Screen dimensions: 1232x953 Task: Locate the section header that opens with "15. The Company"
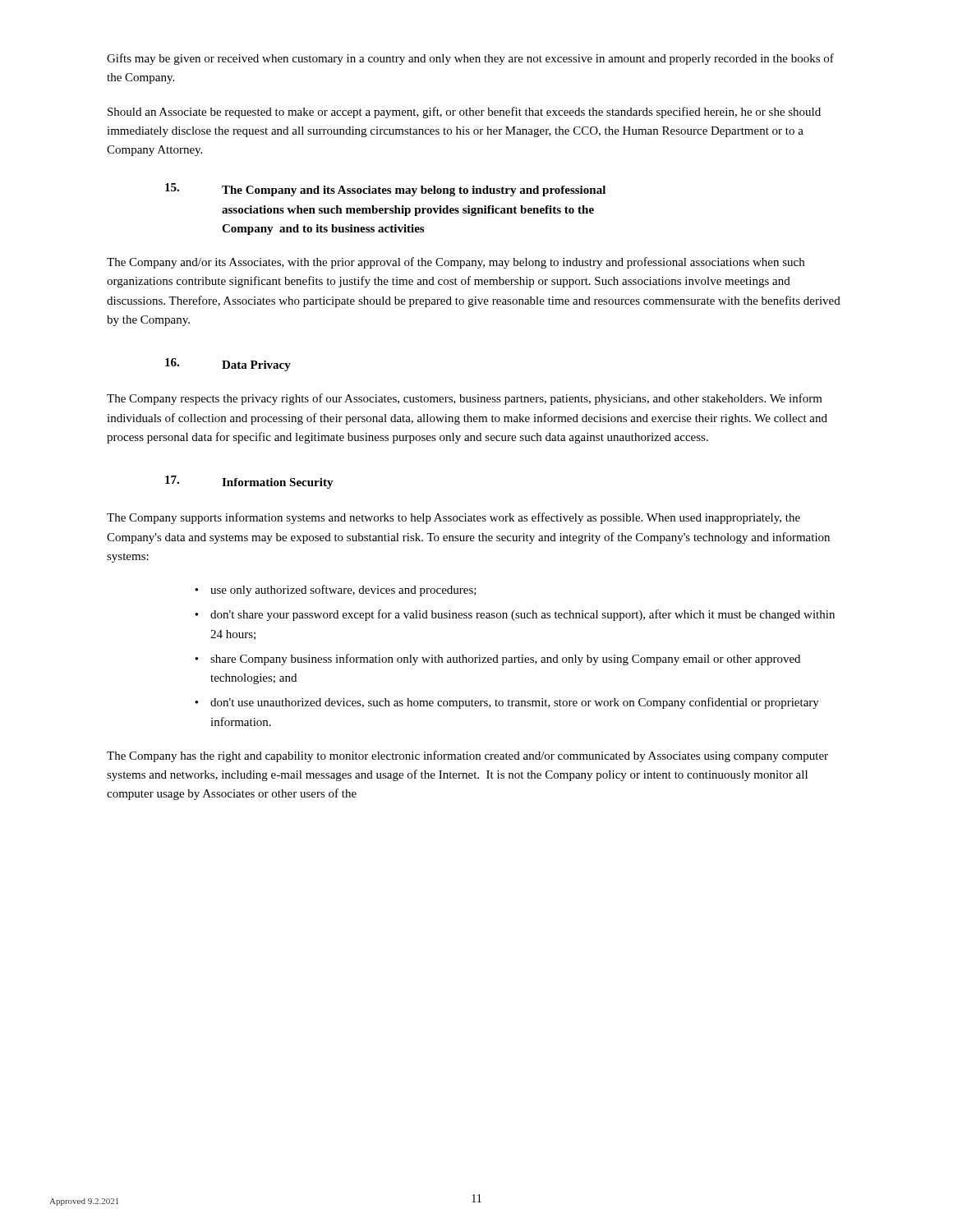click(x=385, y=210)
